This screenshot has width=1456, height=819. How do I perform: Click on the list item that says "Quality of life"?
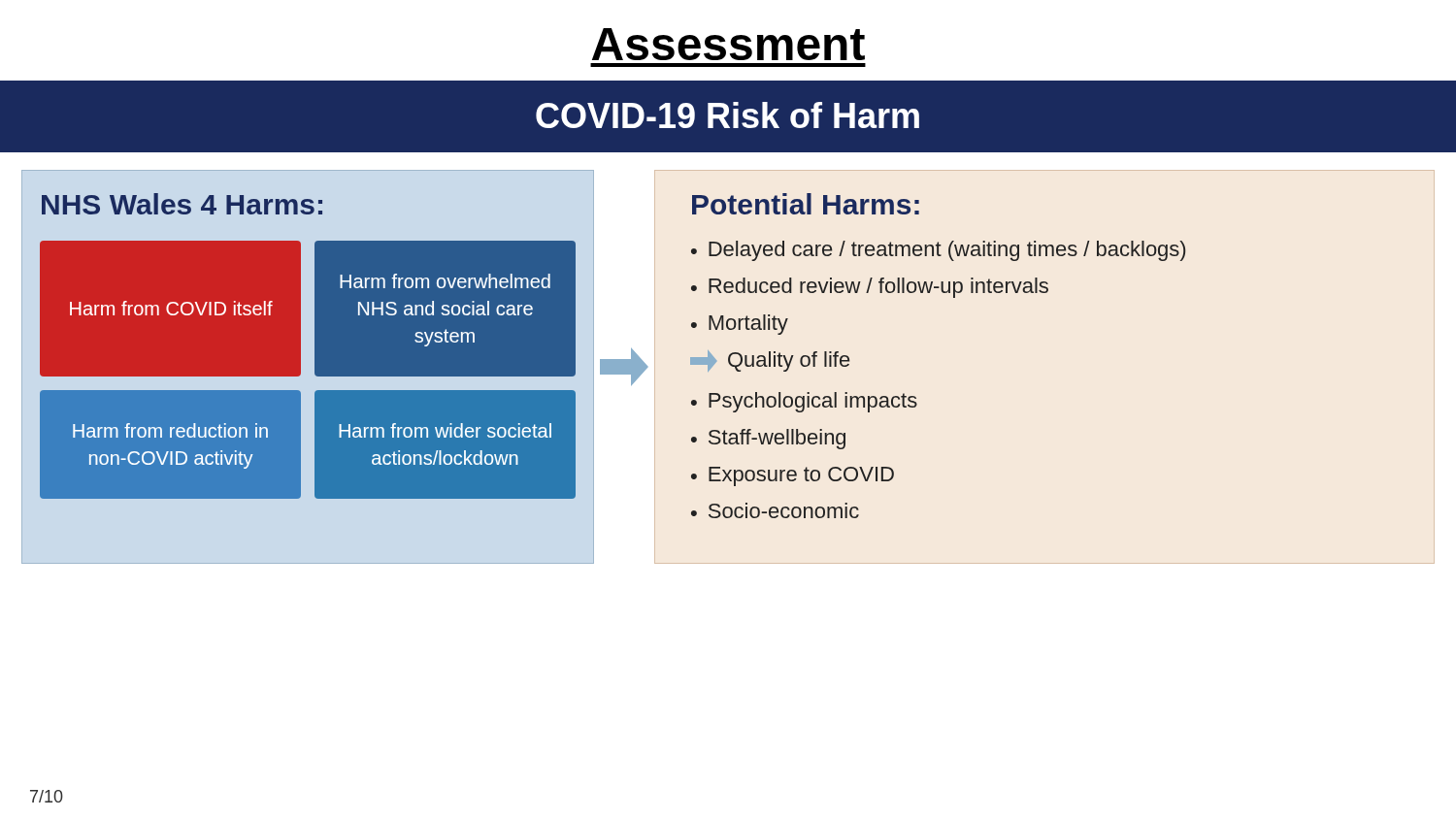770,363
